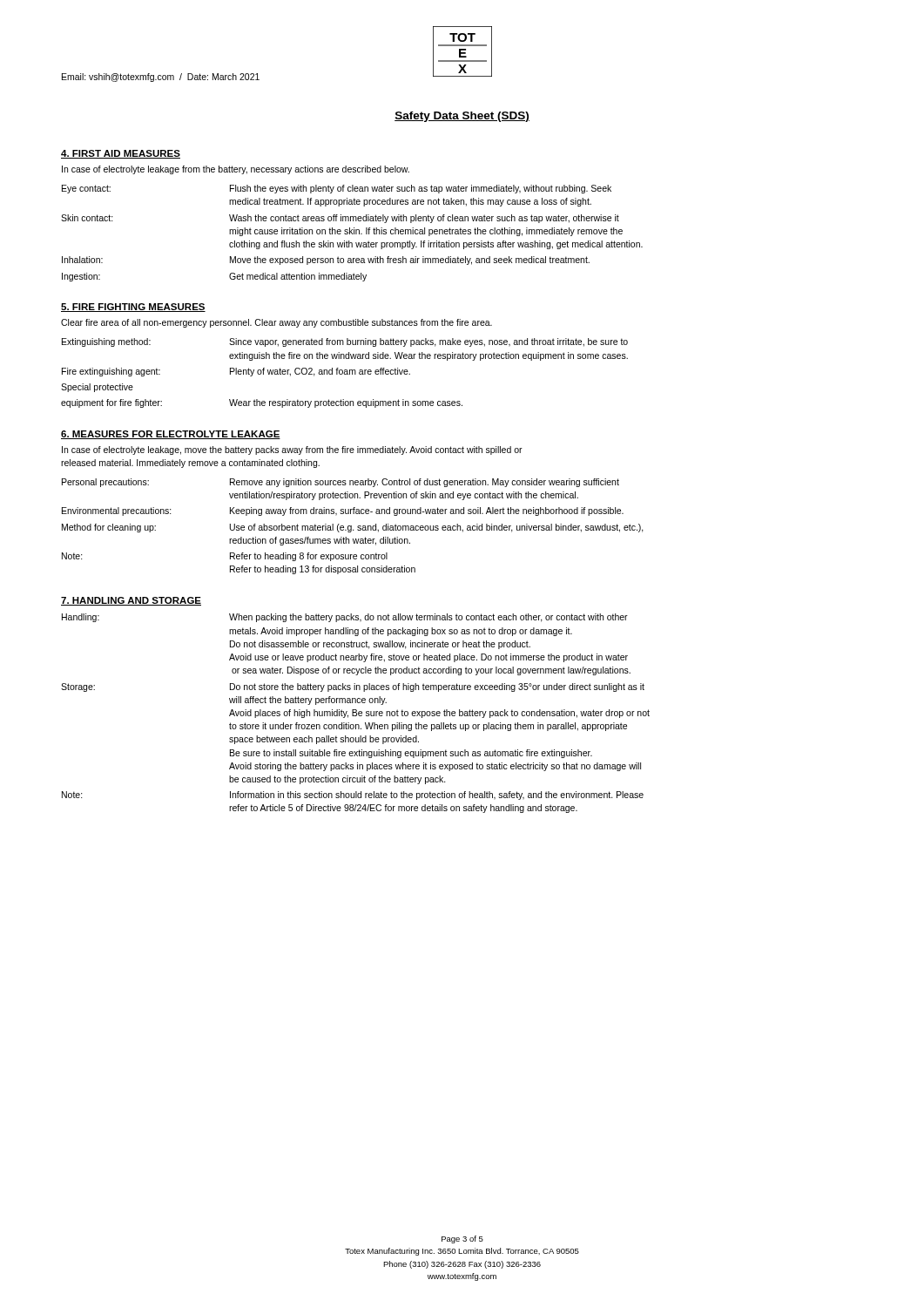Point to the region starting "Handling: When packing the battery packs, do not"

(462, 644)
